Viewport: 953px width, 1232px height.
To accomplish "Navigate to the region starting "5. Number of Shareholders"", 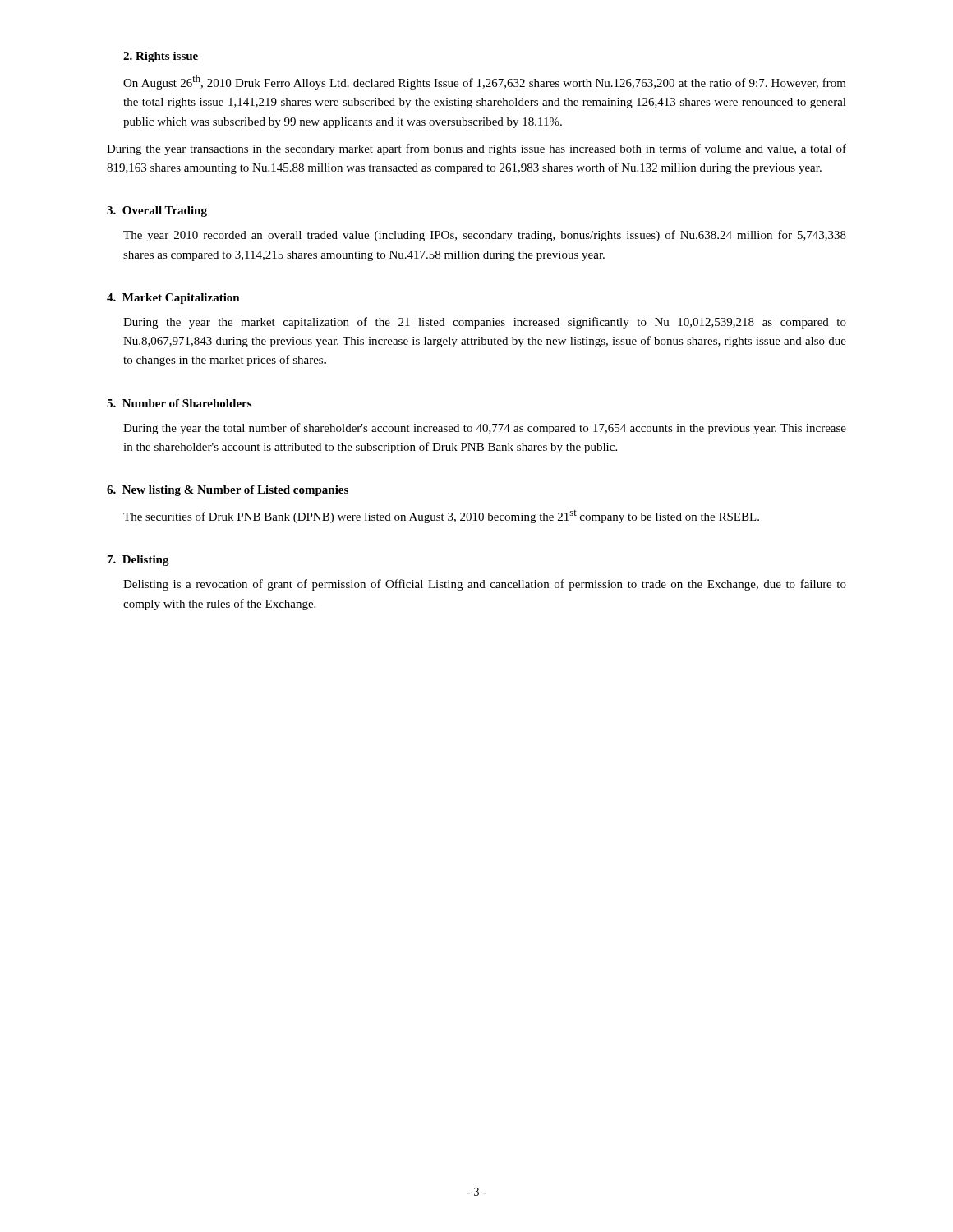I will click(x=179, y=403).
